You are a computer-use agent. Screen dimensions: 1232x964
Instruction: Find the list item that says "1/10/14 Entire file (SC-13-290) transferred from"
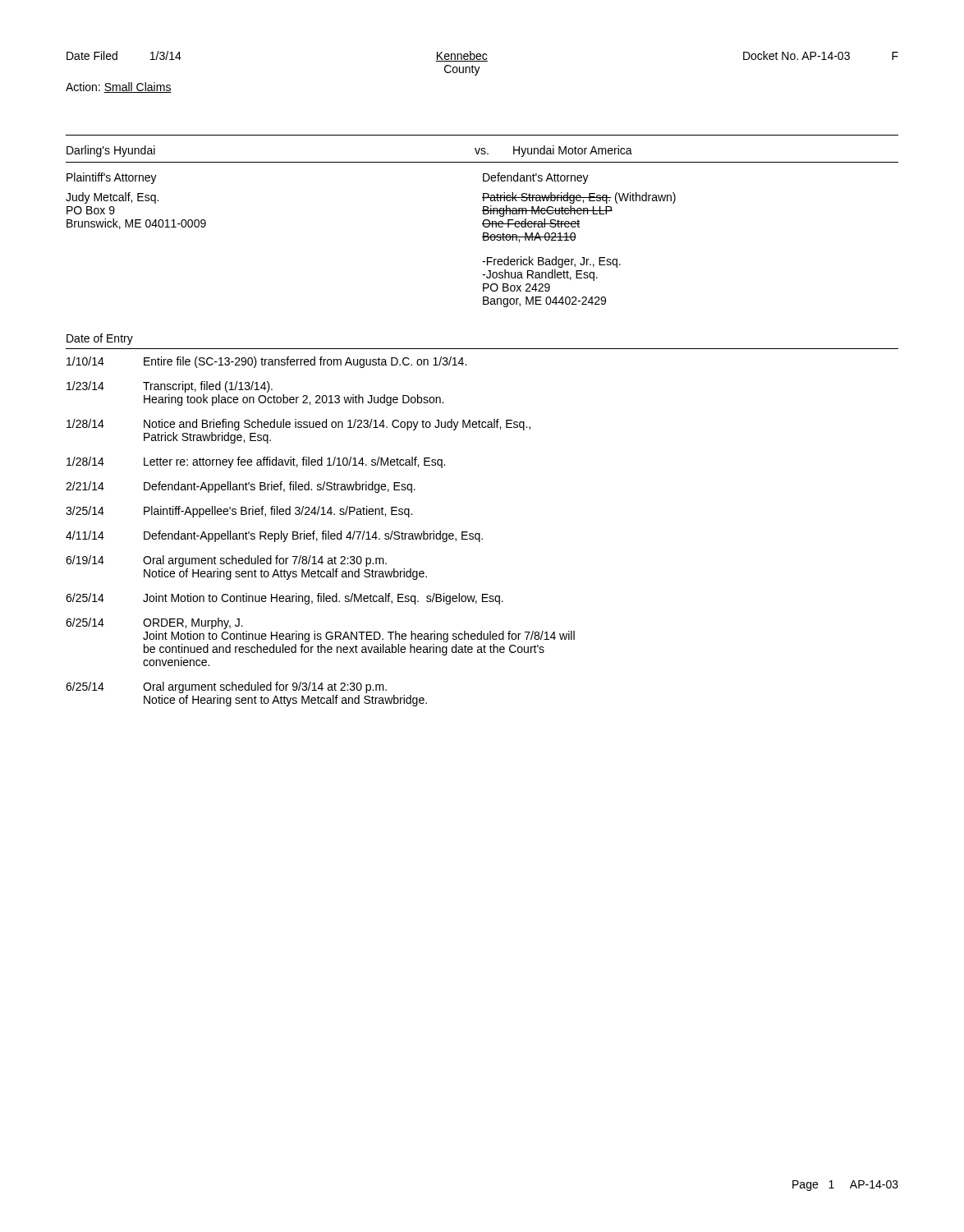pos(266,362)
